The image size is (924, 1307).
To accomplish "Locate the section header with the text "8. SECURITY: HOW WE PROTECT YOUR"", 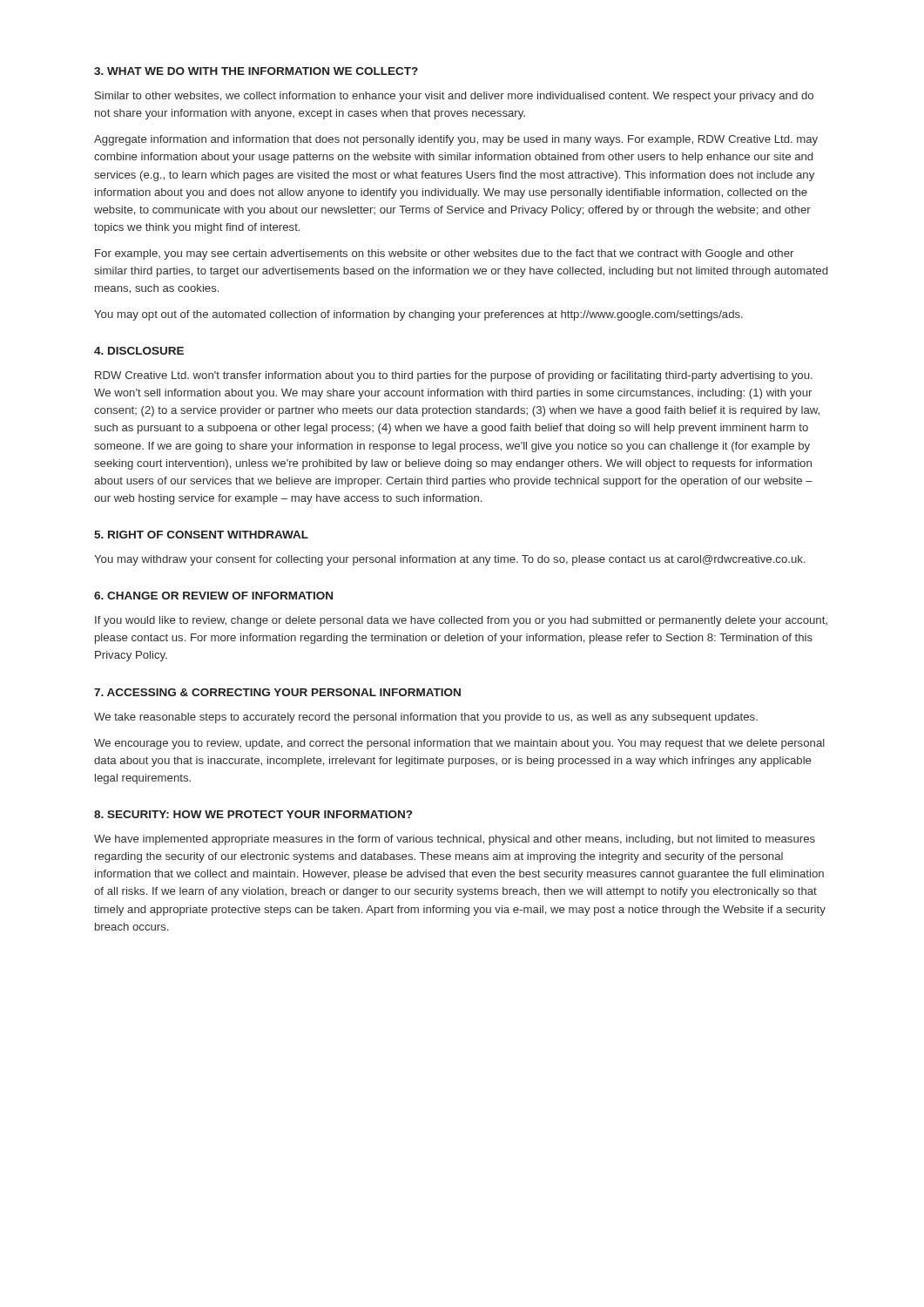I will coord(253,814).
